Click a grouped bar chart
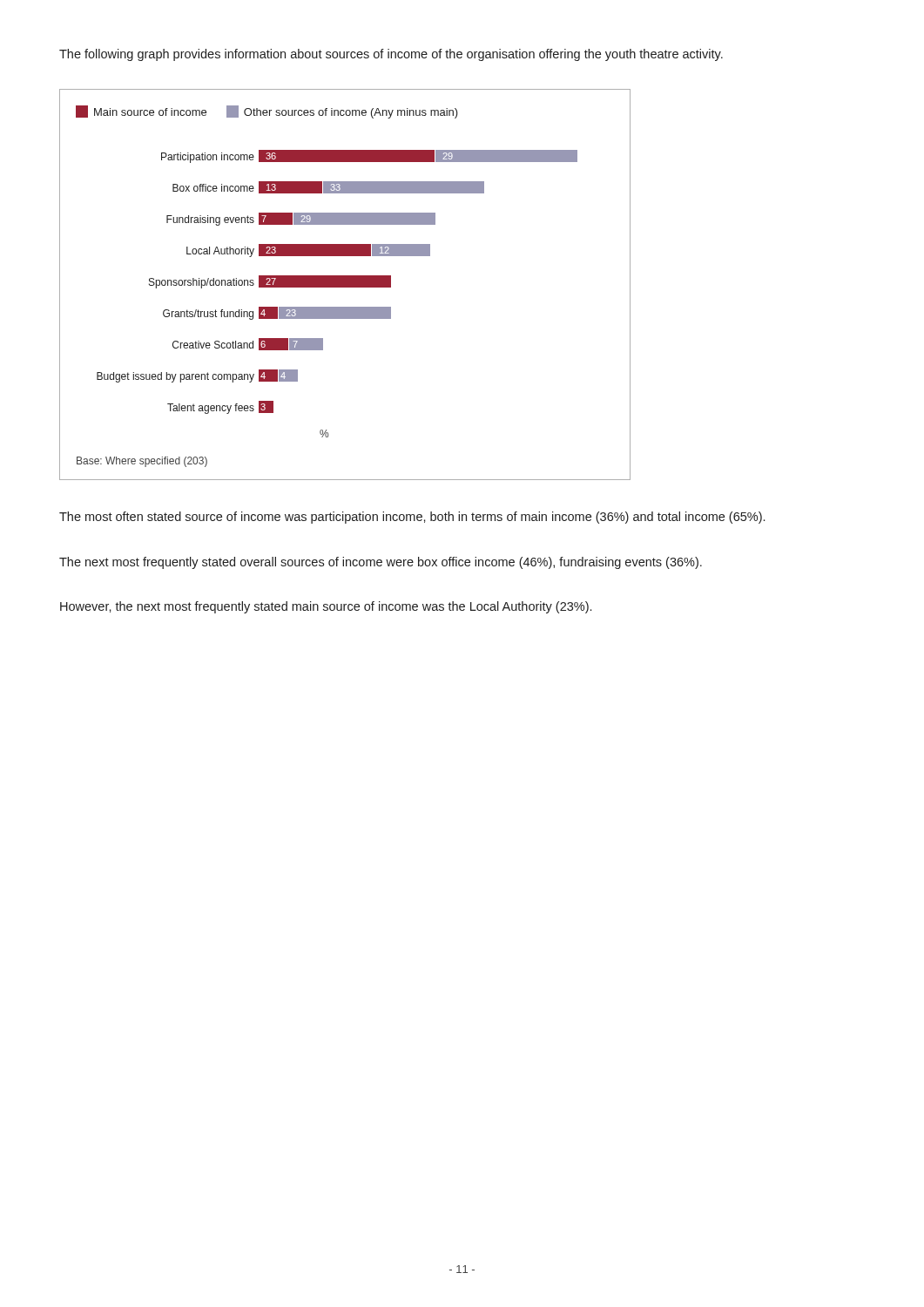This screenshot has width=924, height=1307. point(451,284)
